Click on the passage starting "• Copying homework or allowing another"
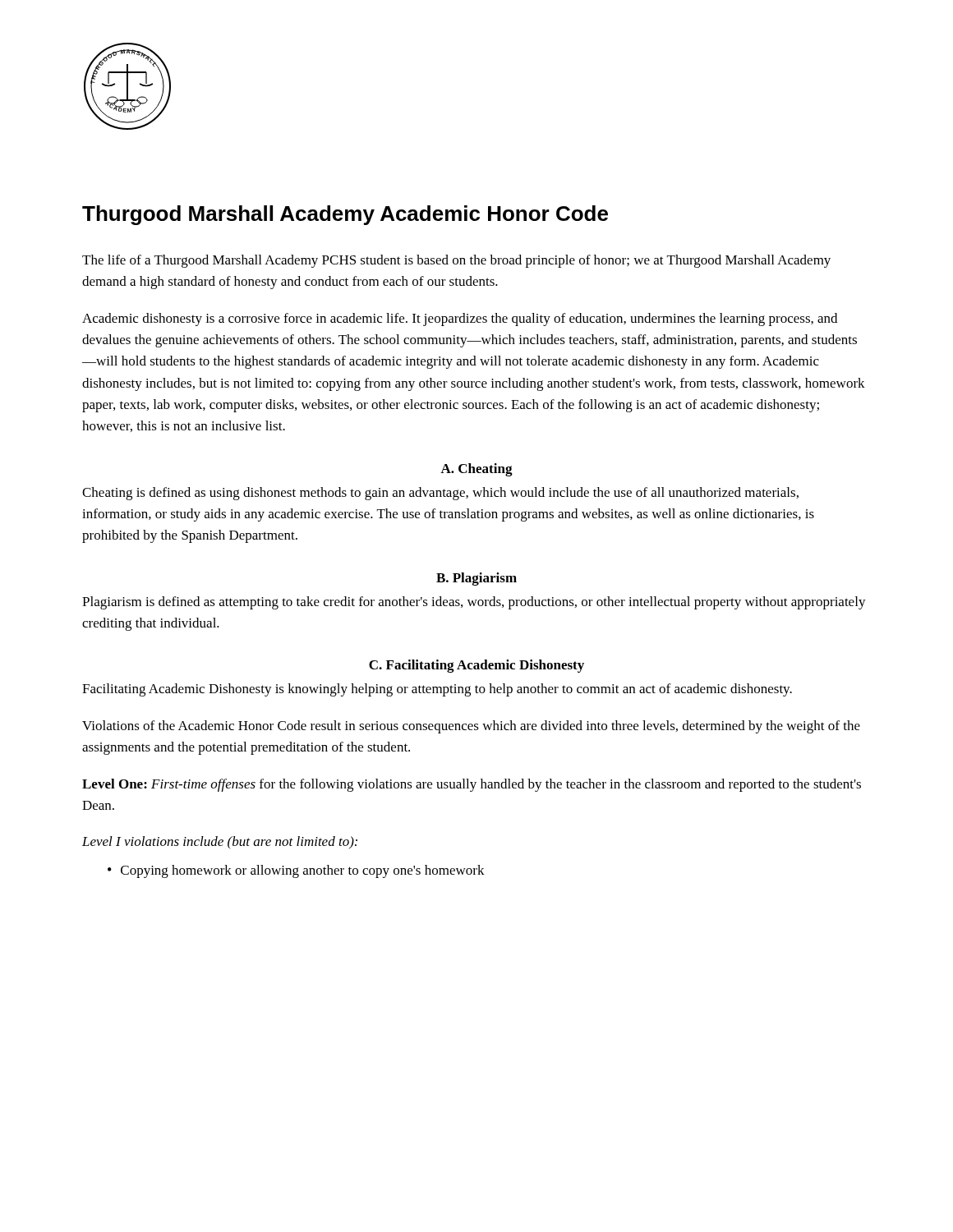The width and height of the screenshot is (953, 1232). pos(296,870)
